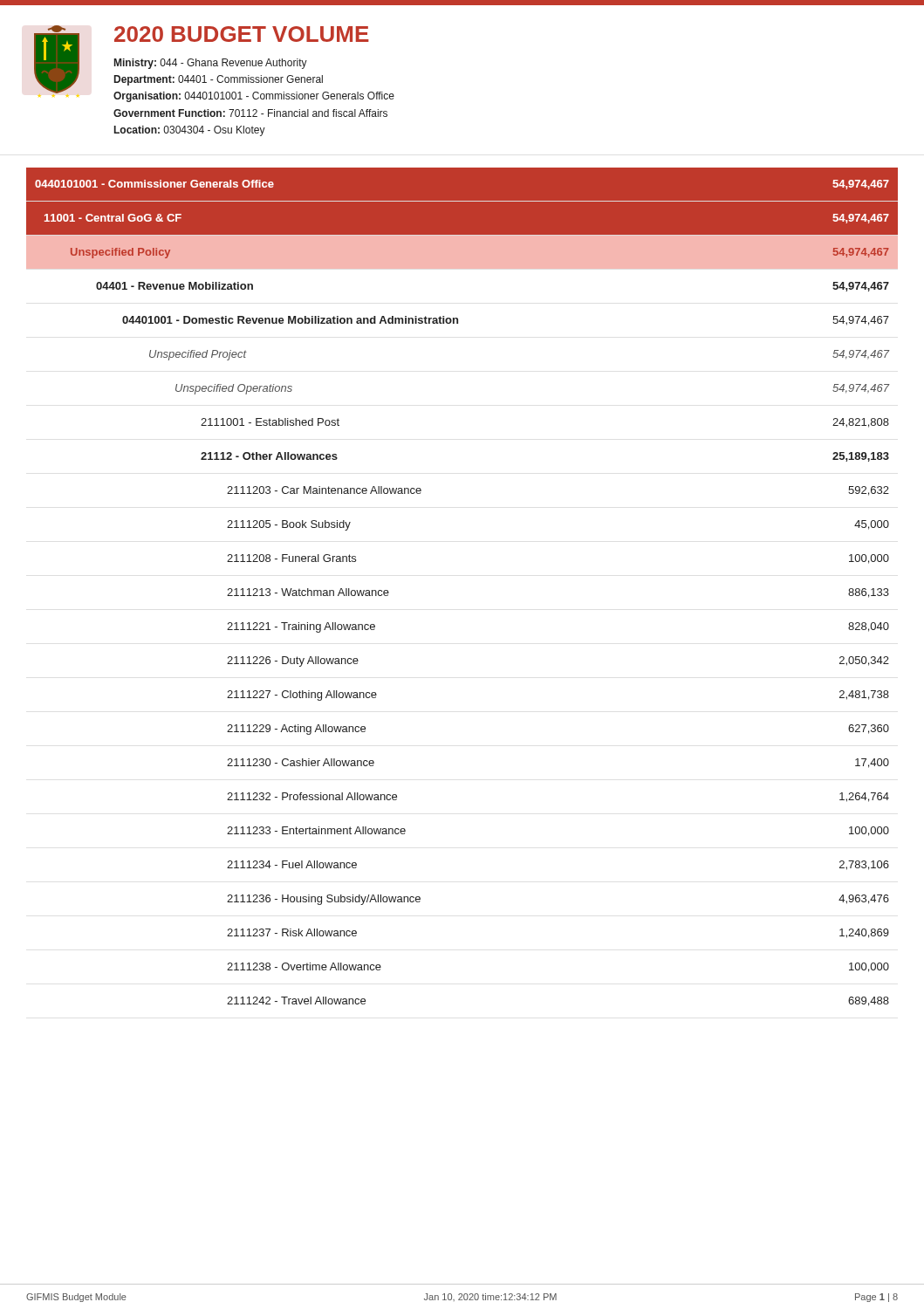Click the table
This screenshot has height=1309, width=924.
462,593
